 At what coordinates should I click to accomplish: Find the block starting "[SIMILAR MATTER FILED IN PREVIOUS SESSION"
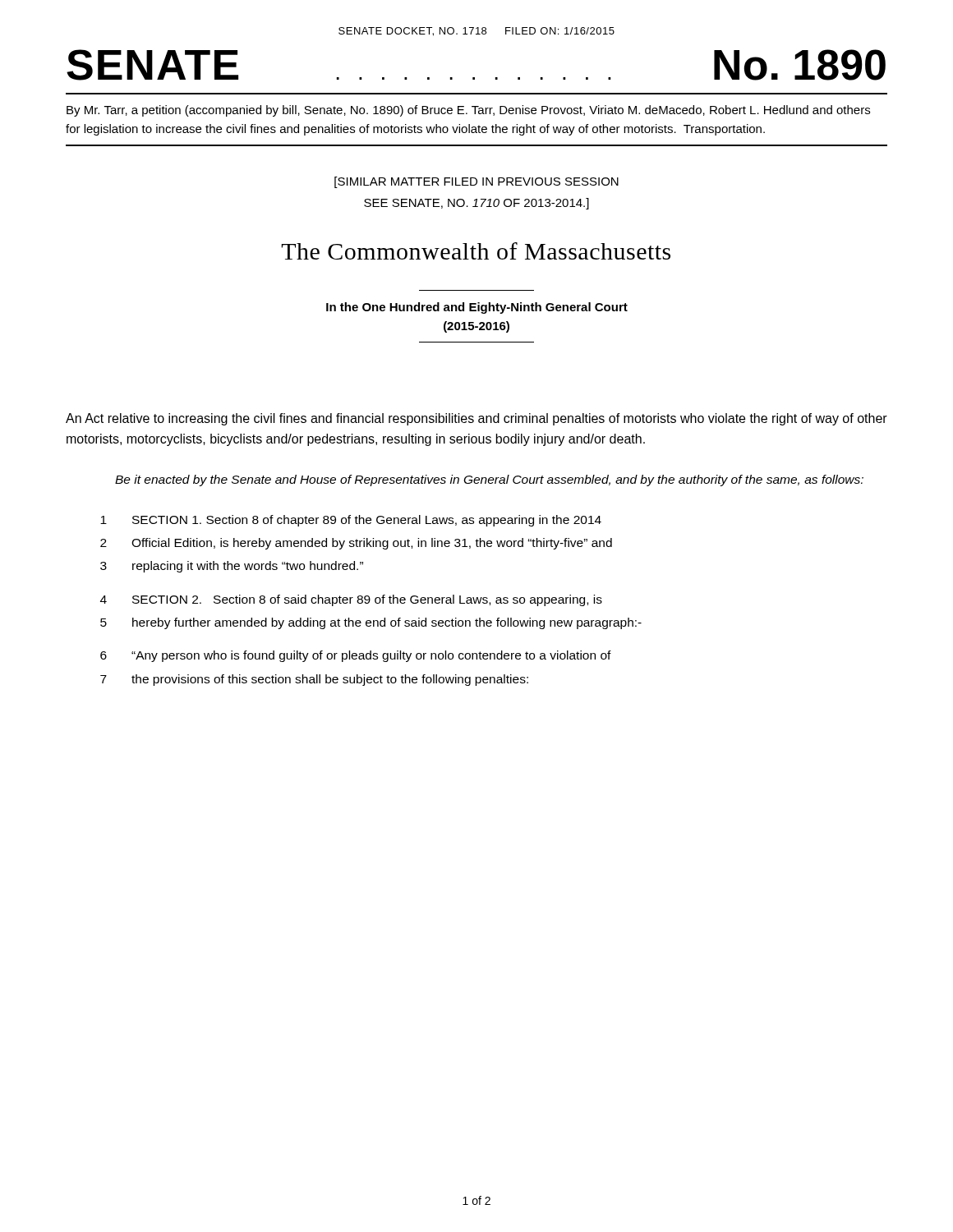point(476,192)
